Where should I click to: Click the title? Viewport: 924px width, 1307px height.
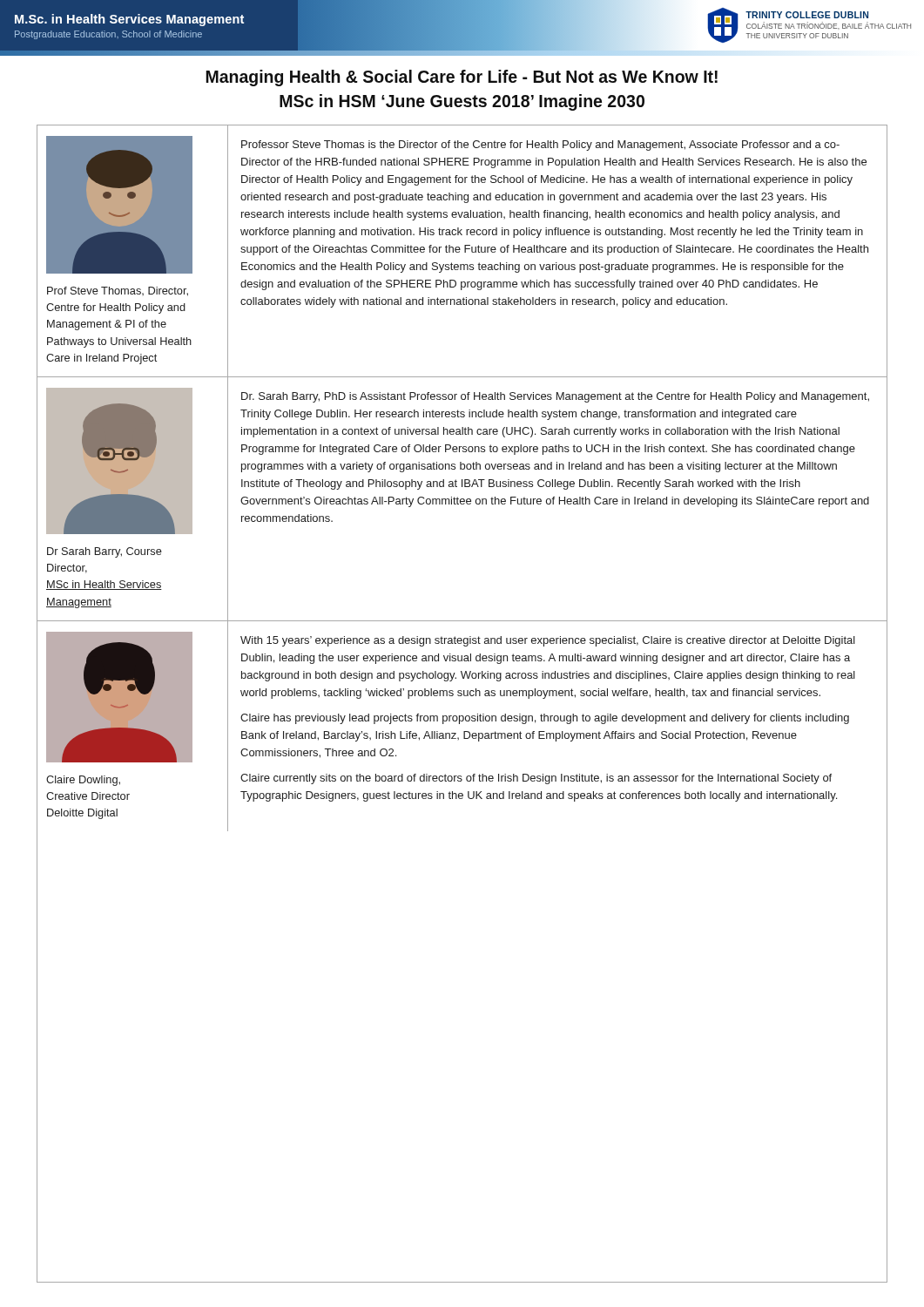pyautogui.click(x=462, y=89)
